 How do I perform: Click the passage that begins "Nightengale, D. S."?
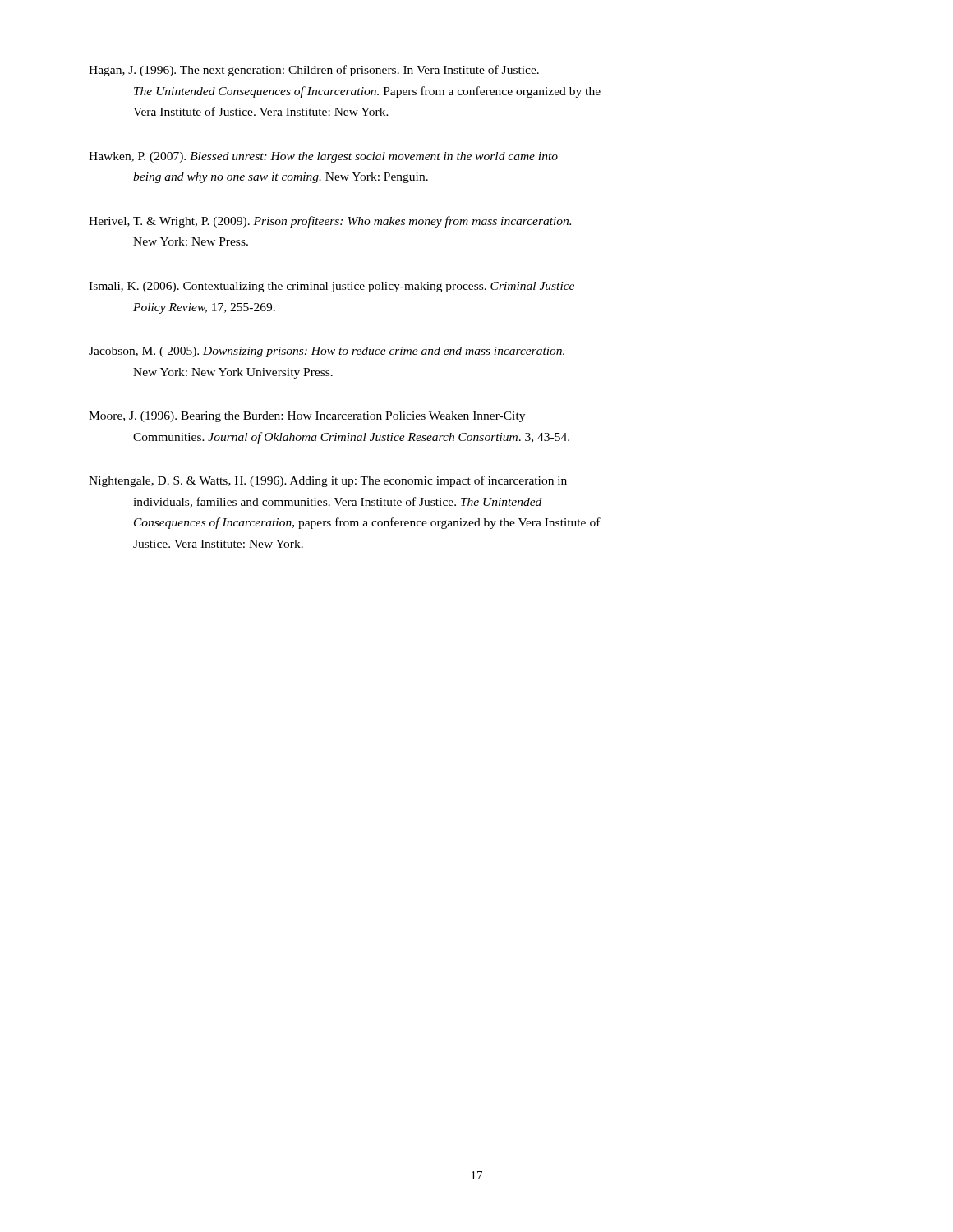point(476,512)
